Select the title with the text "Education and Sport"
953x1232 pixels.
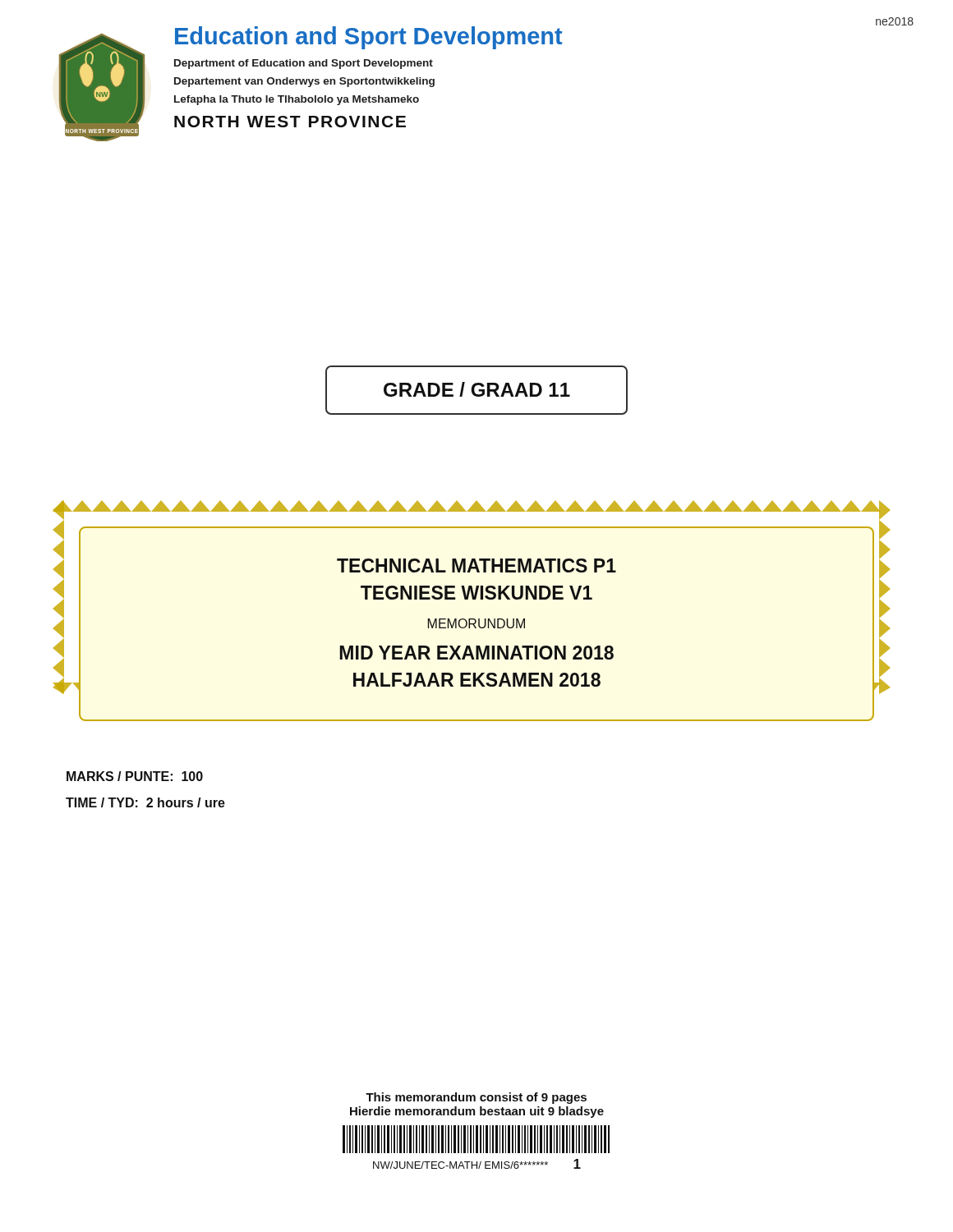click(x=368, y=36)
